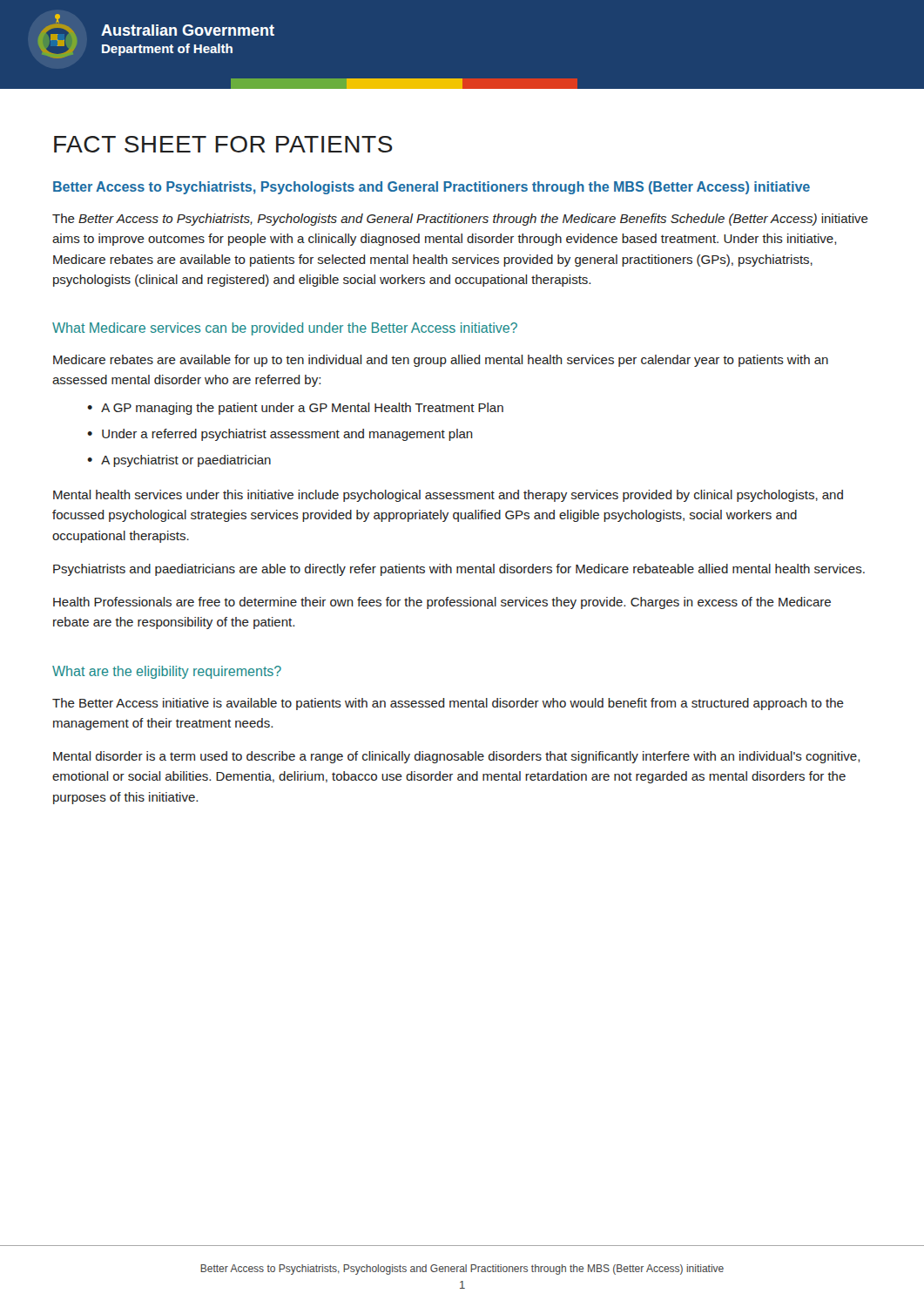Where is the section header that starts "What Medicare services can be provided"?
Image resolution: width=924 pixels, height=1307 pixels.
click(462, 328)
